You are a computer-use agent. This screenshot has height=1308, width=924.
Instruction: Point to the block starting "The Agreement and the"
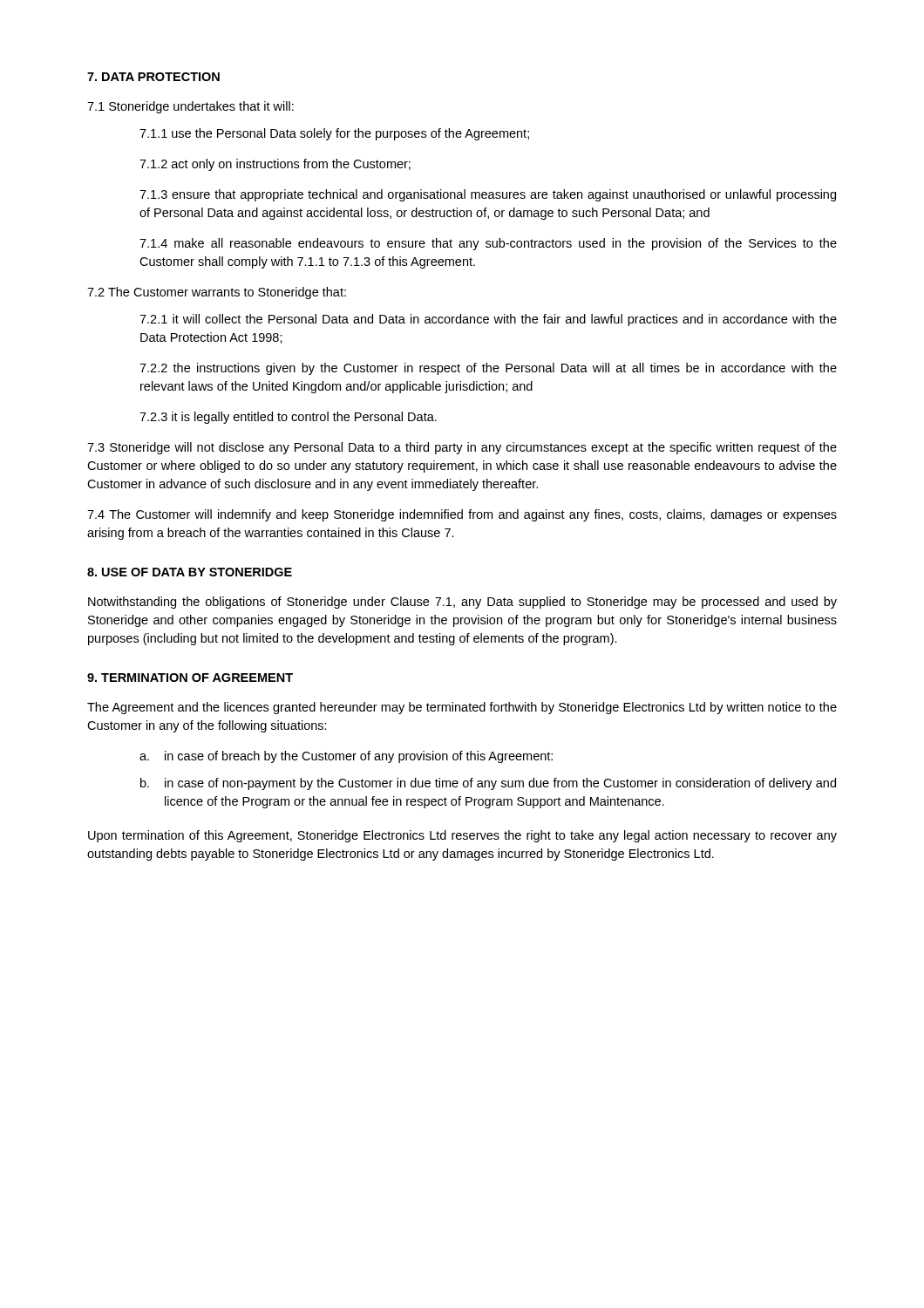(x=462, y=717)
